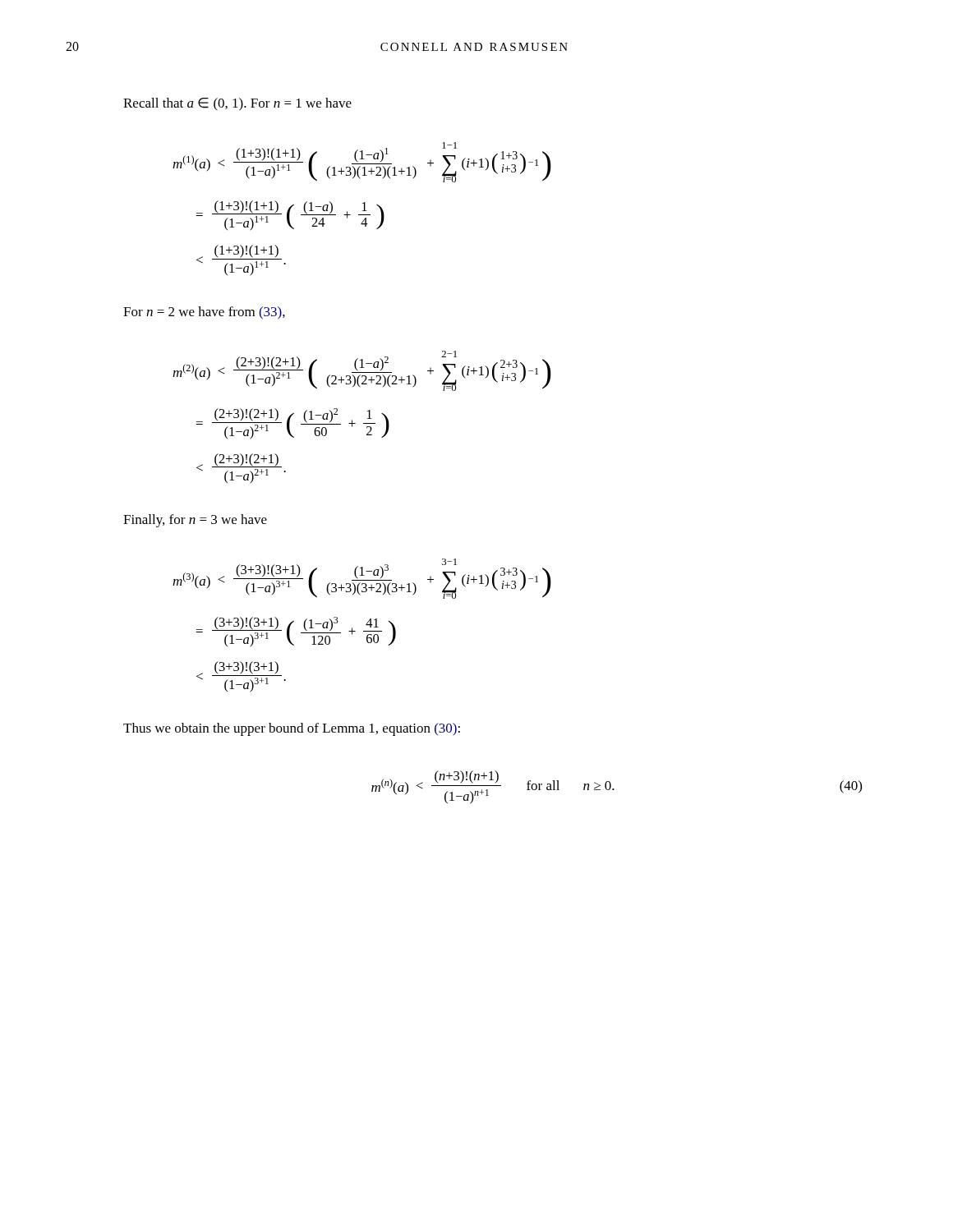
Task: Click the formula that begins "m(2)(a) < (2+3)!(2+1)"
Action: [362, 371]
